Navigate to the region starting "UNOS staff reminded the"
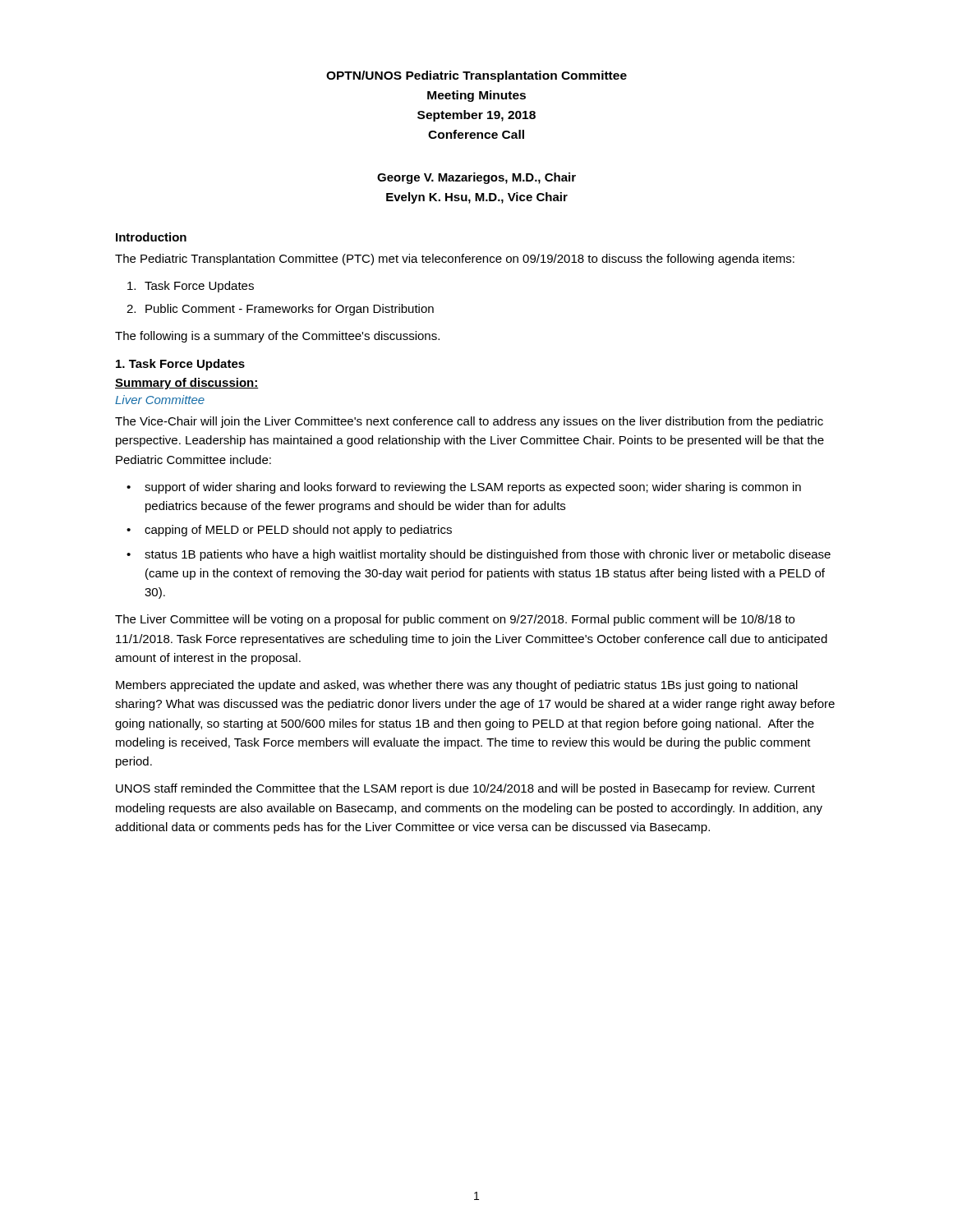953x1232 pixels. click(x=469, y=807)
